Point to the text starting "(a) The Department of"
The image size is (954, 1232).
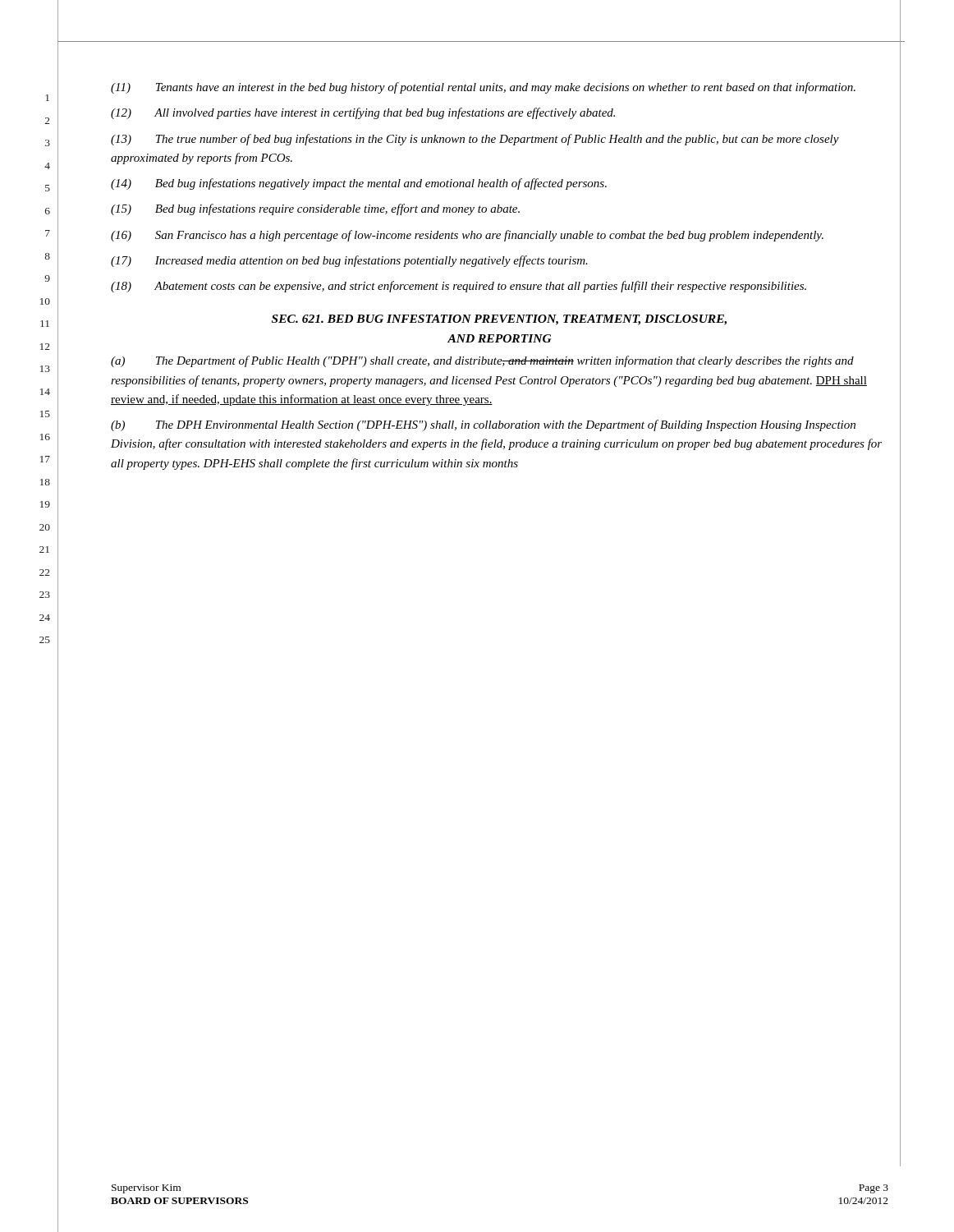[x=489, y=380]
